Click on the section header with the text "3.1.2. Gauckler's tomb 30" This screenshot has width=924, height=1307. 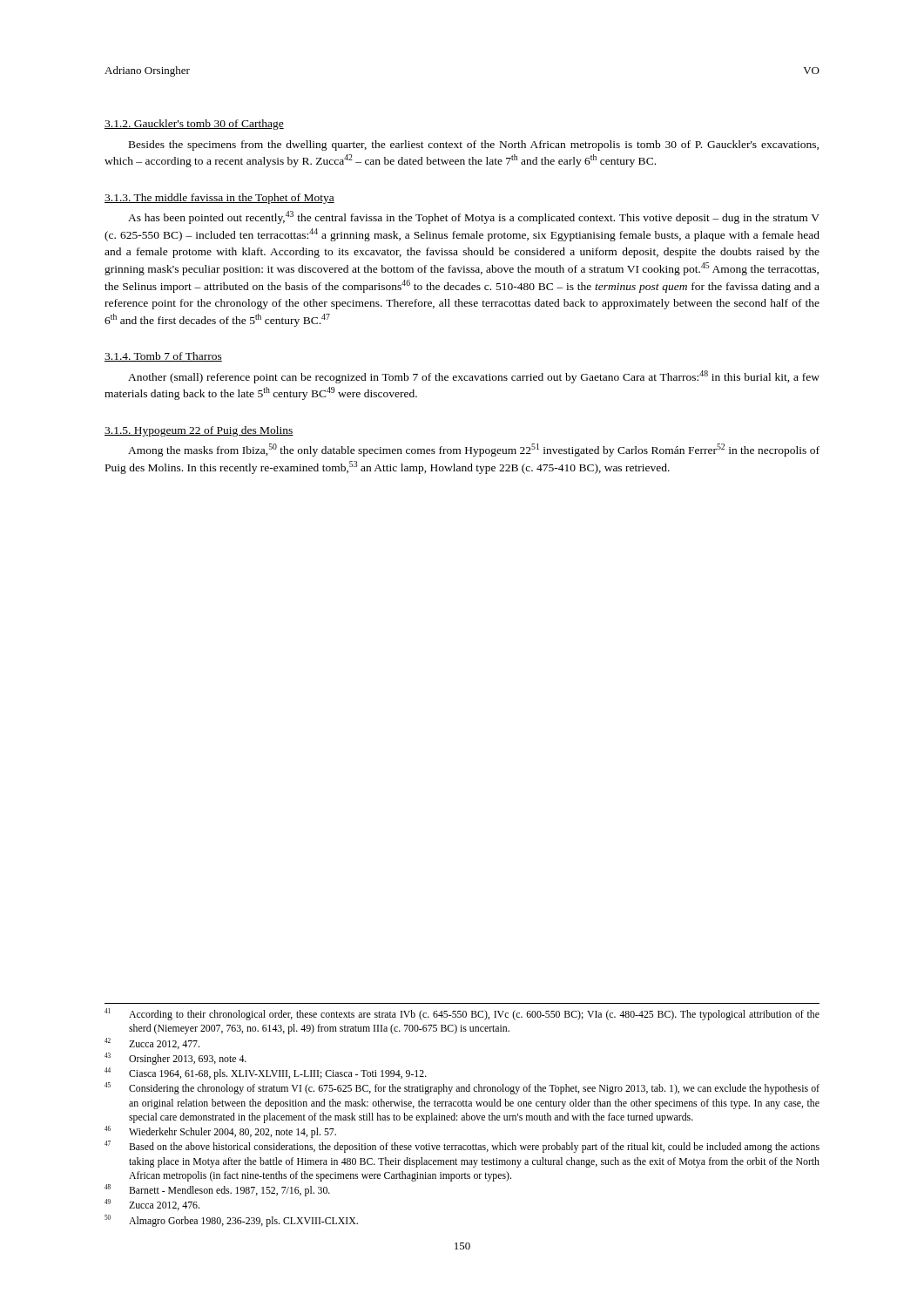pyautogui.click(x=194, y=125)
